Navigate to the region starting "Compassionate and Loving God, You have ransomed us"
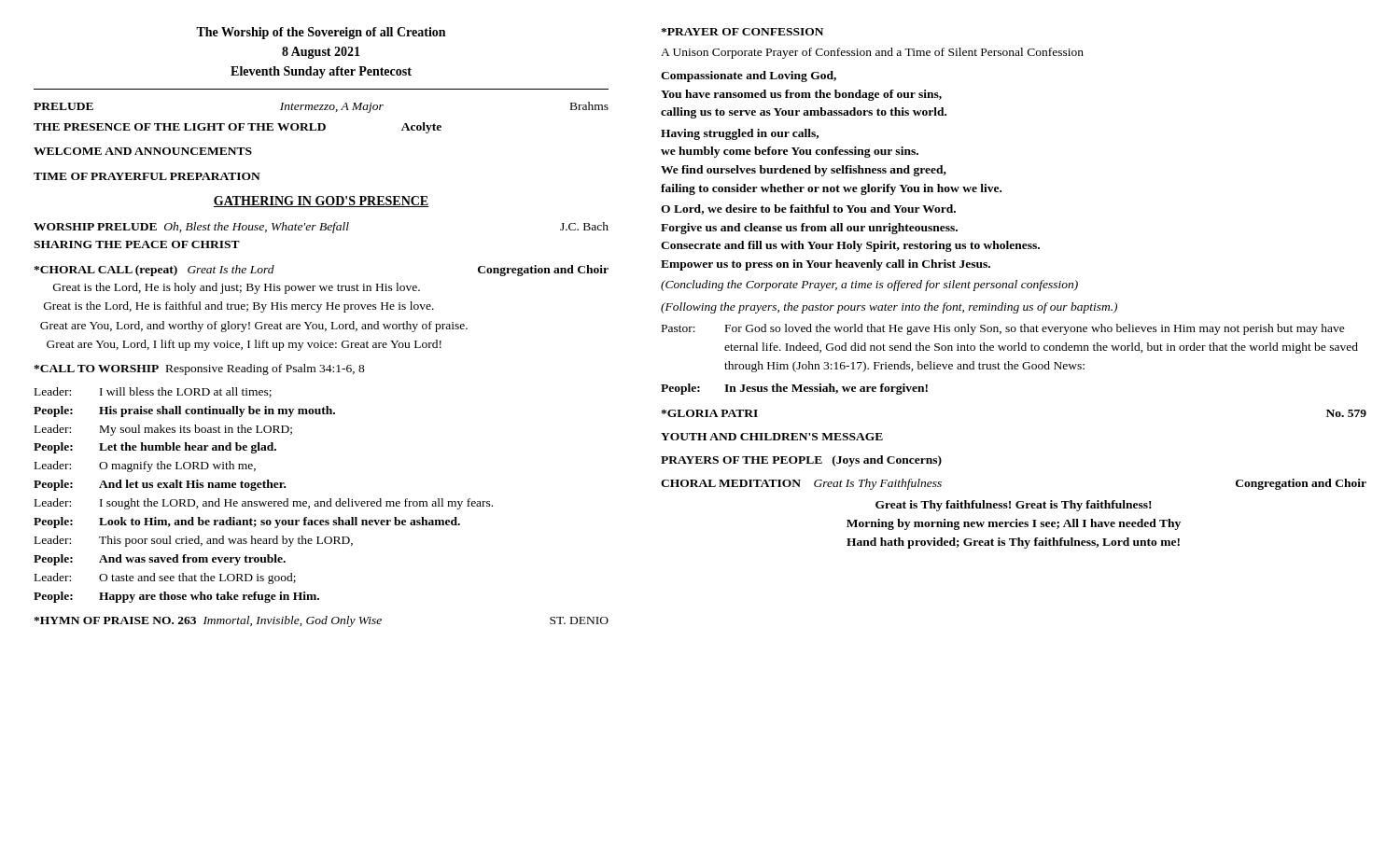Screen dimensions: 850x1400 (749, 77)
